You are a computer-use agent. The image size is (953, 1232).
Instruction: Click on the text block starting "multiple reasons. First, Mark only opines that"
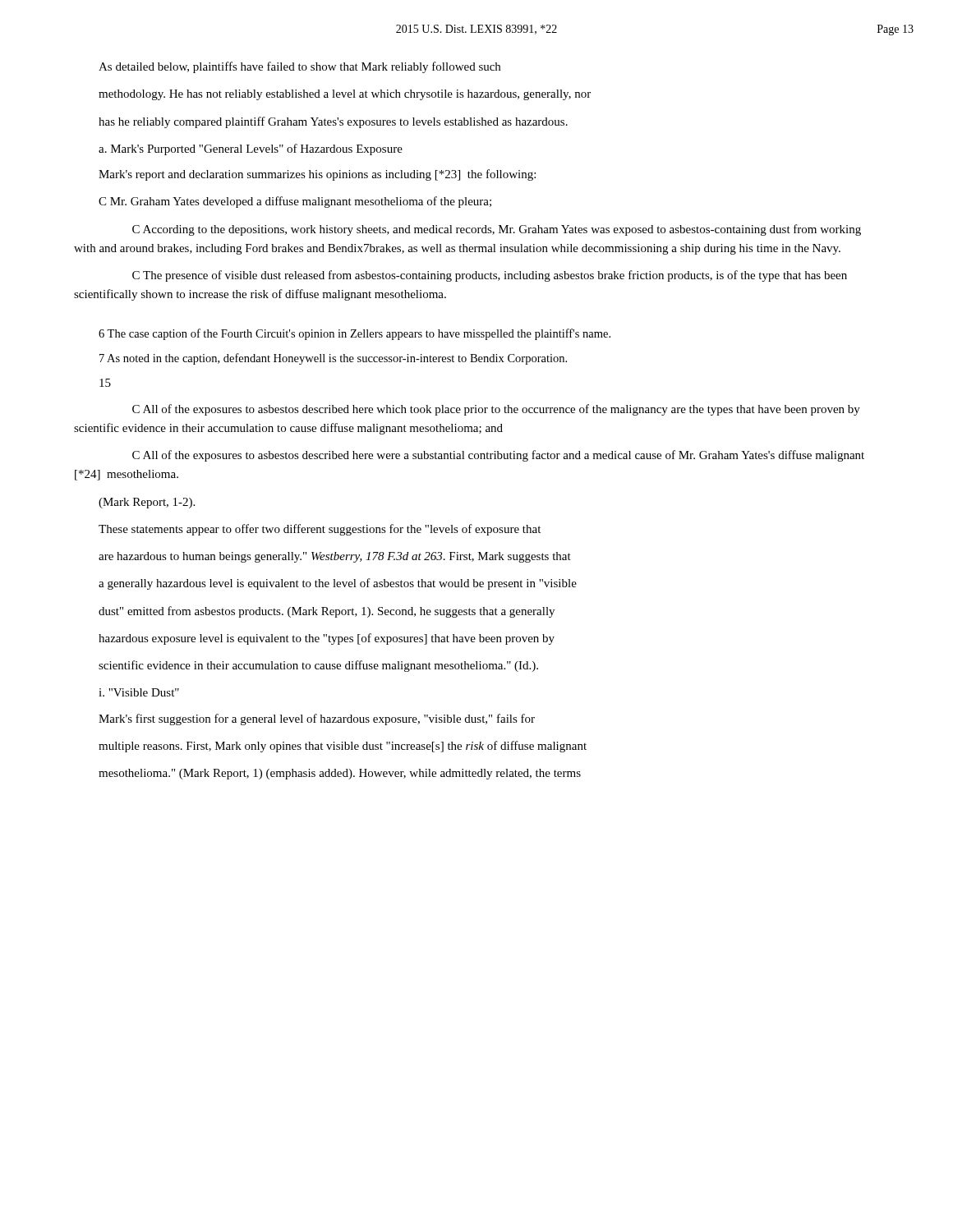coord(343,746)
